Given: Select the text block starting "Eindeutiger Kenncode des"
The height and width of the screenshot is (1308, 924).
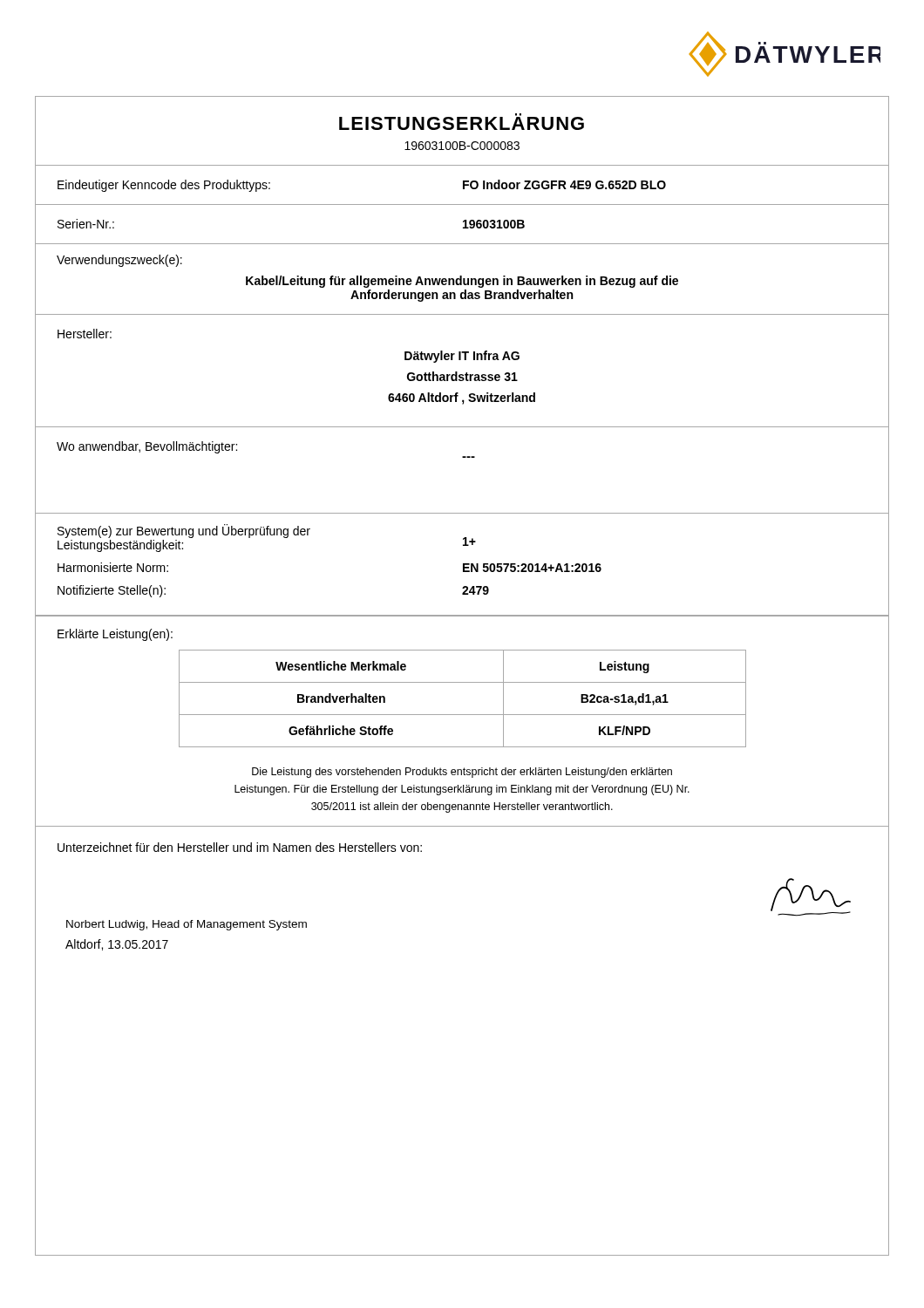Looking at the screenshot, I should (x=462, y=185).
